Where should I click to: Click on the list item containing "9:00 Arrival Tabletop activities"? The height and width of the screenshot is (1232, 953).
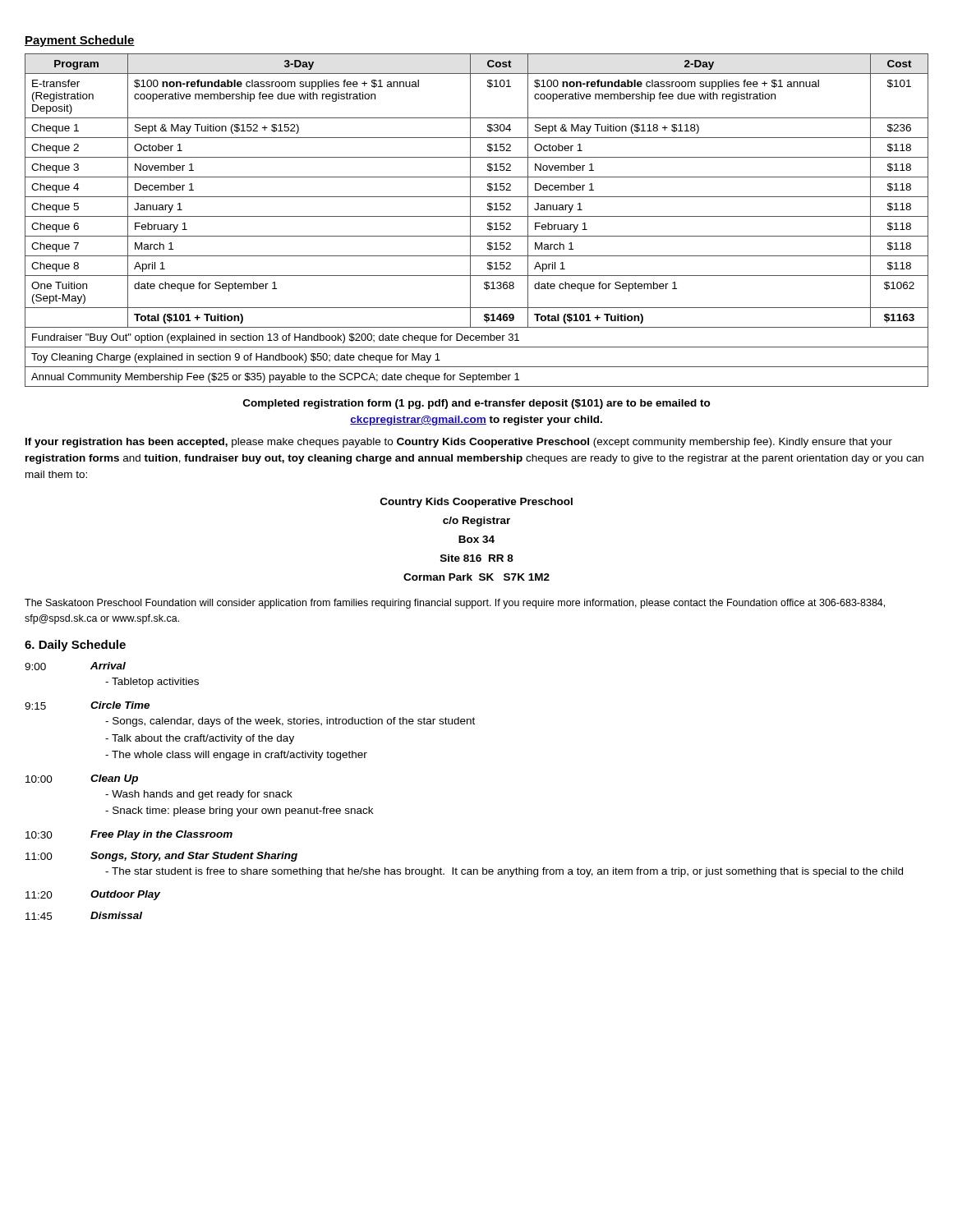112,675
